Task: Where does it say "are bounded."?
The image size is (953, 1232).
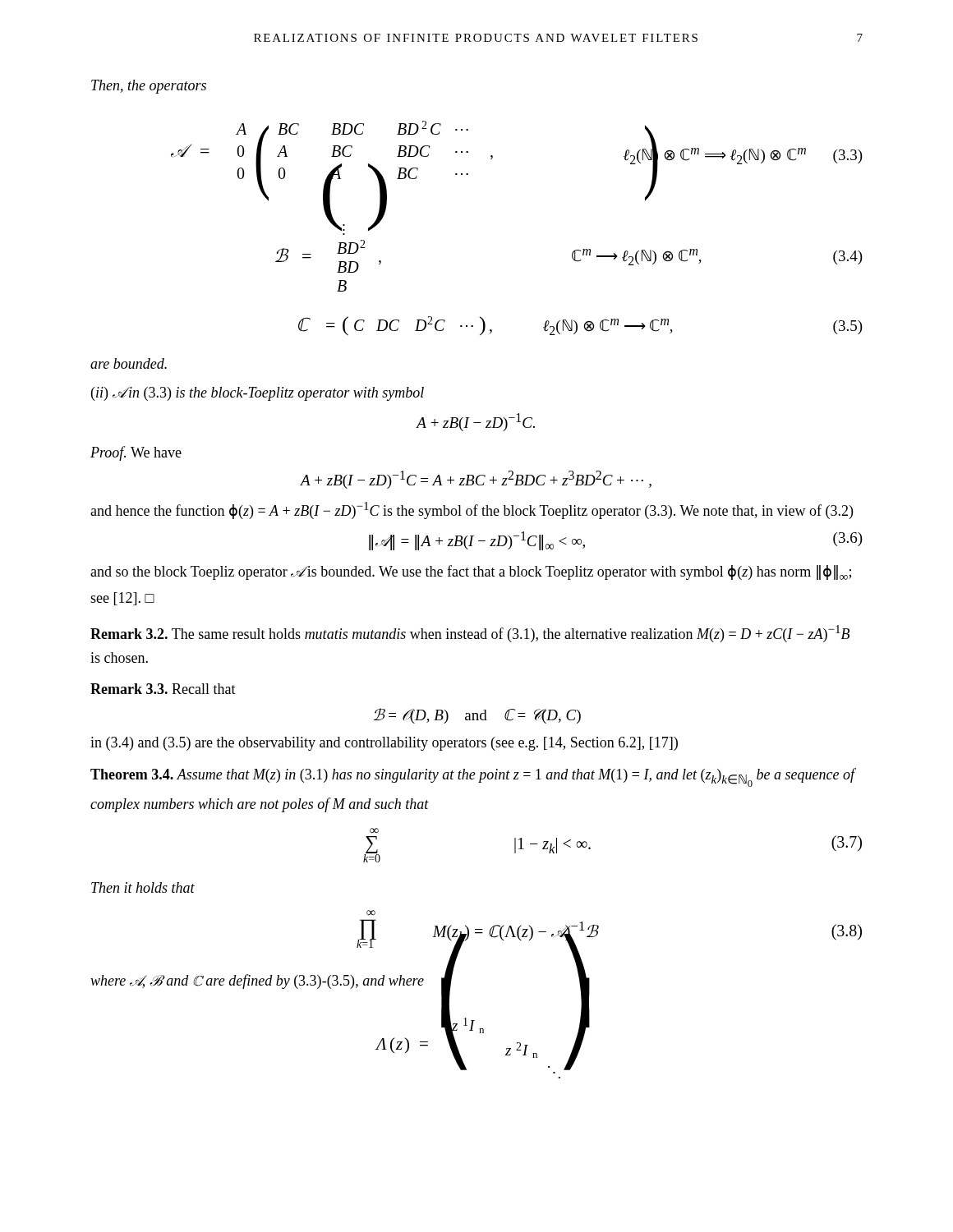Action: tap(129, 364)
